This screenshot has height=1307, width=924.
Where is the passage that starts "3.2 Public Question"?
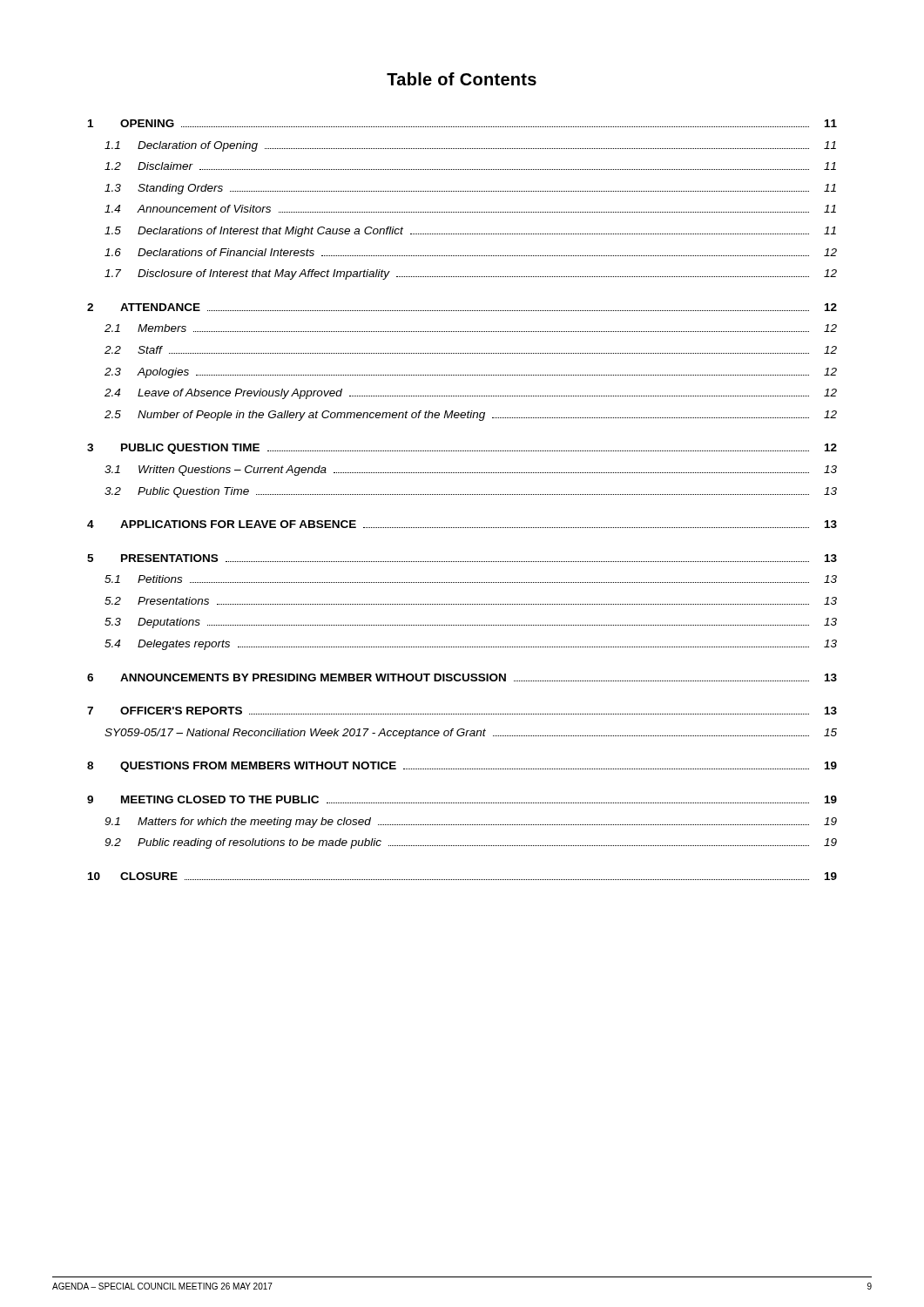coord(471,491)
